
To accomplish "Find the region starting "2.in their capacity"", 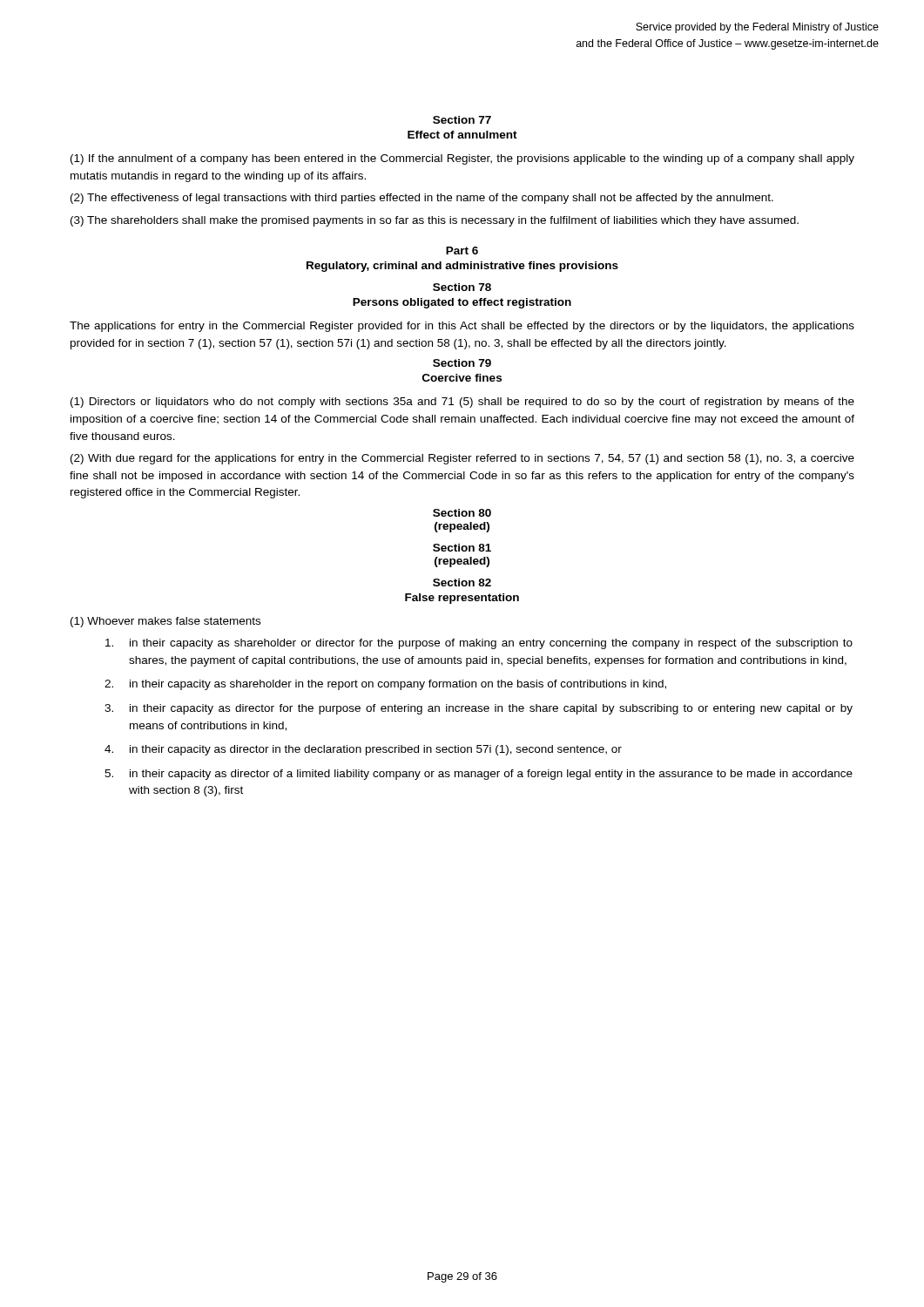I will click(479, 684).
